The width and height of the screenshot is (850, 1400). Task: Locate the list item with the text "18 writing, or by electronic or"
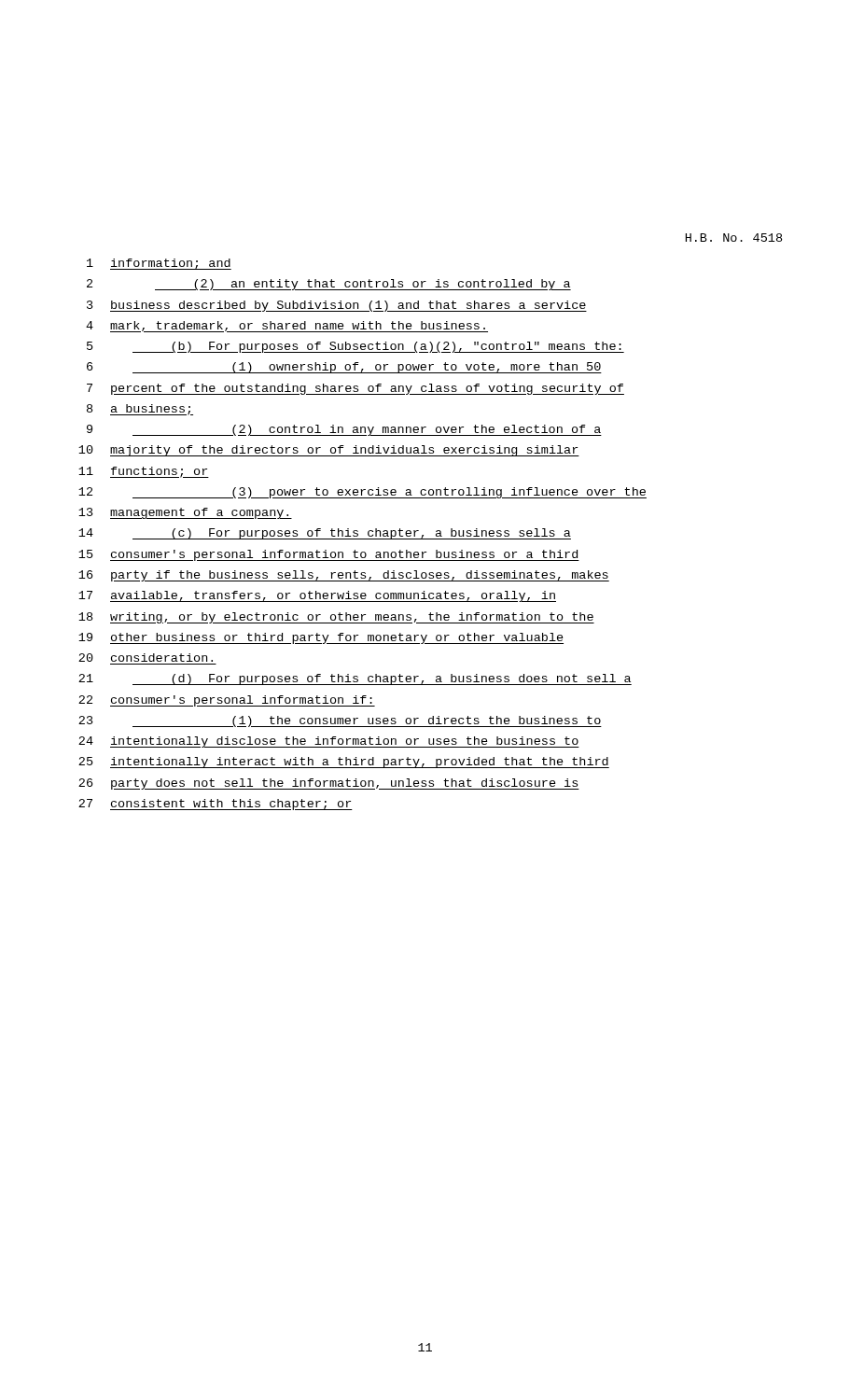point(331,618)
